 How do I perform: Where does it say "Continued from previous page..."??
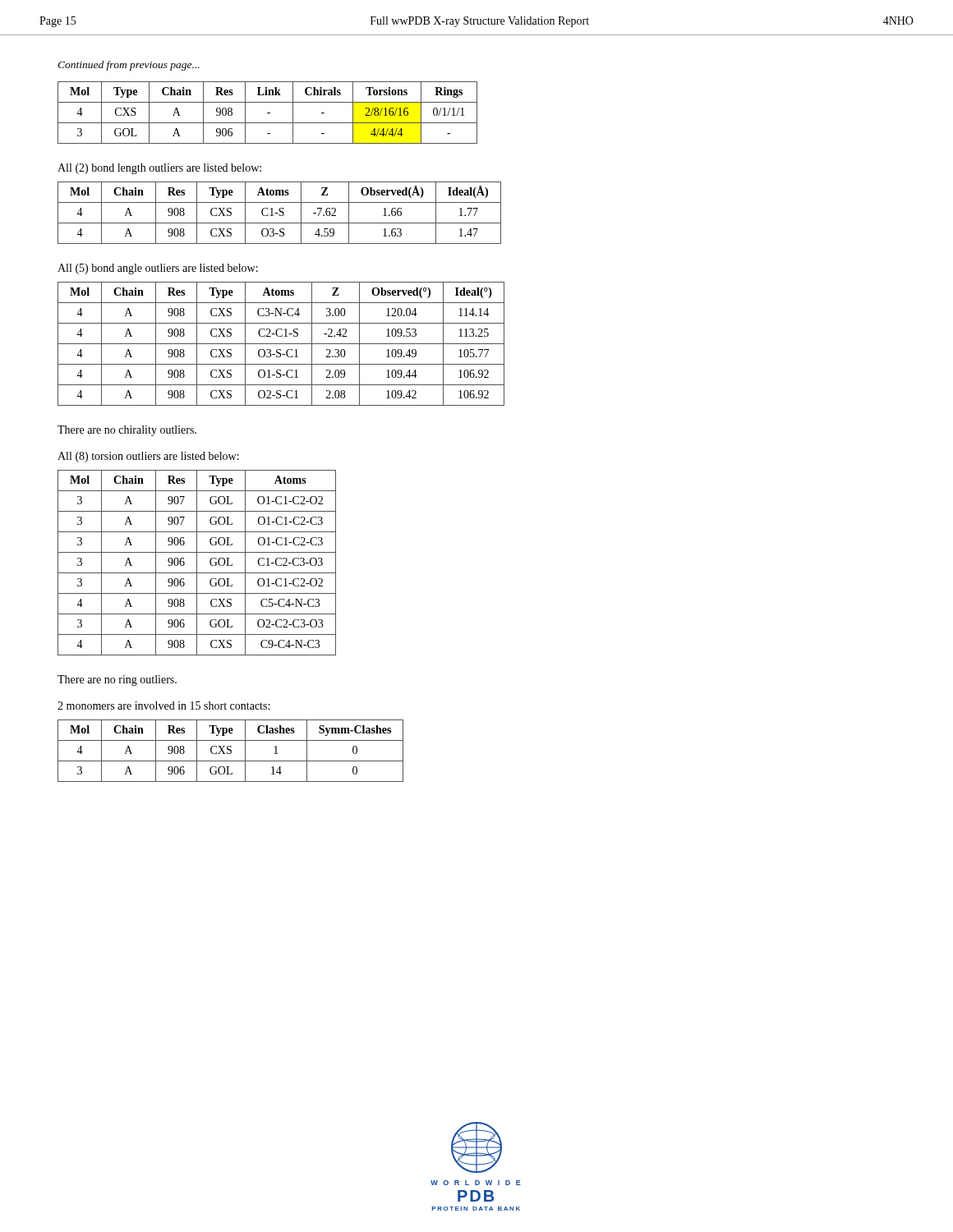pos(129,64)
